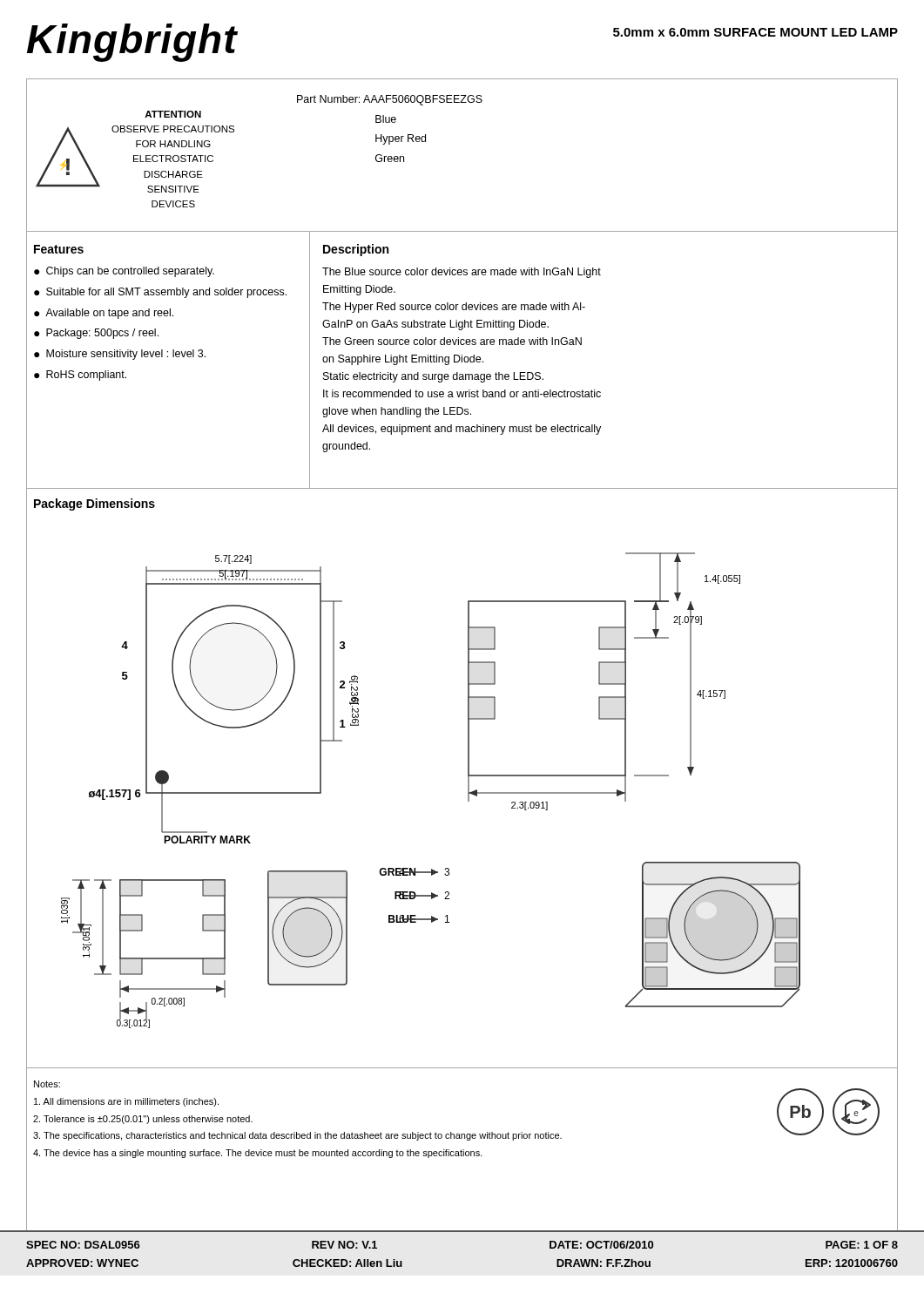
Task: Find the logo
Action: coord(828,1113)
